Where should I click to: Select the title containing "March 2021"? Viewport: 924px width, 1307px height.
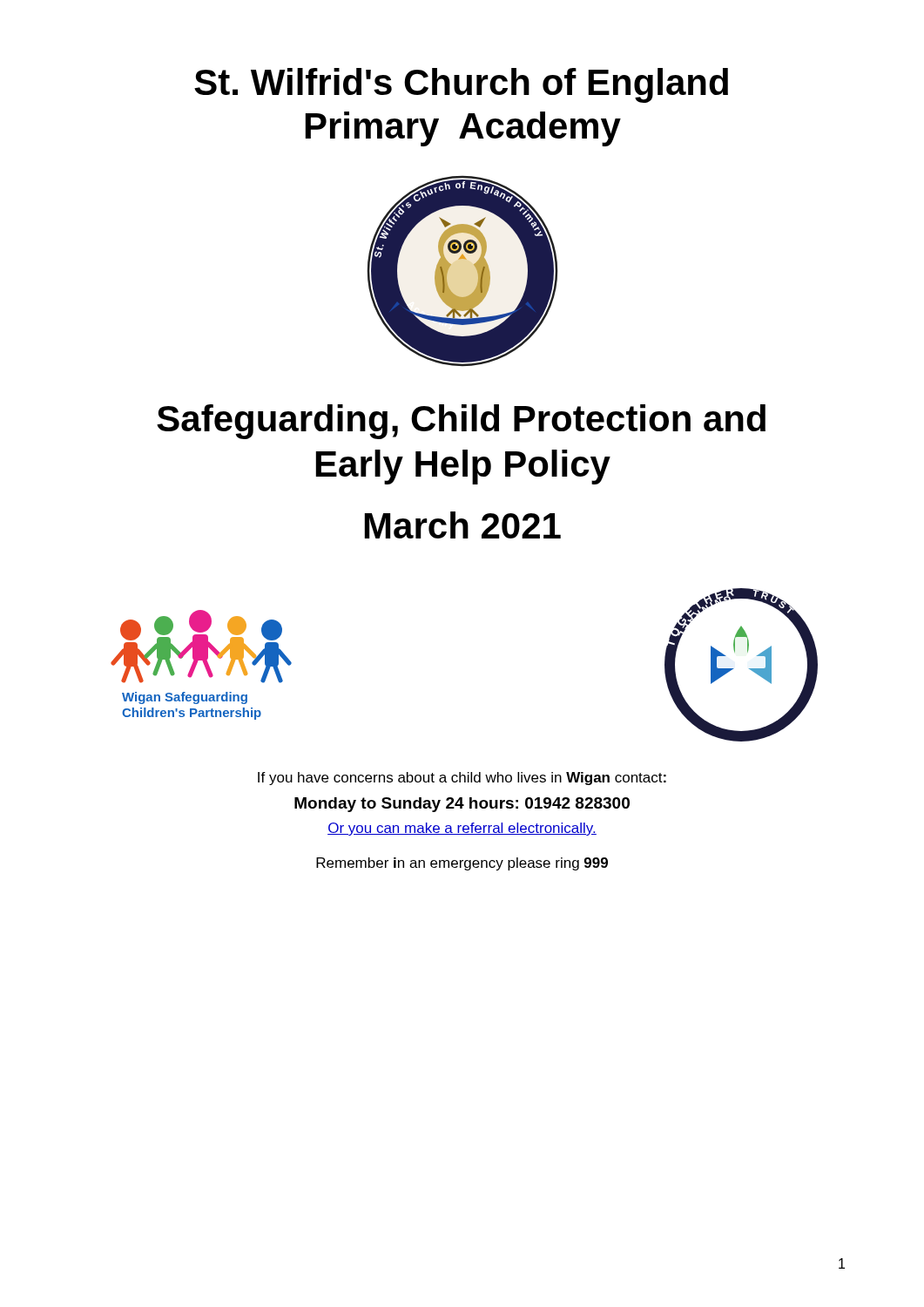462,526
